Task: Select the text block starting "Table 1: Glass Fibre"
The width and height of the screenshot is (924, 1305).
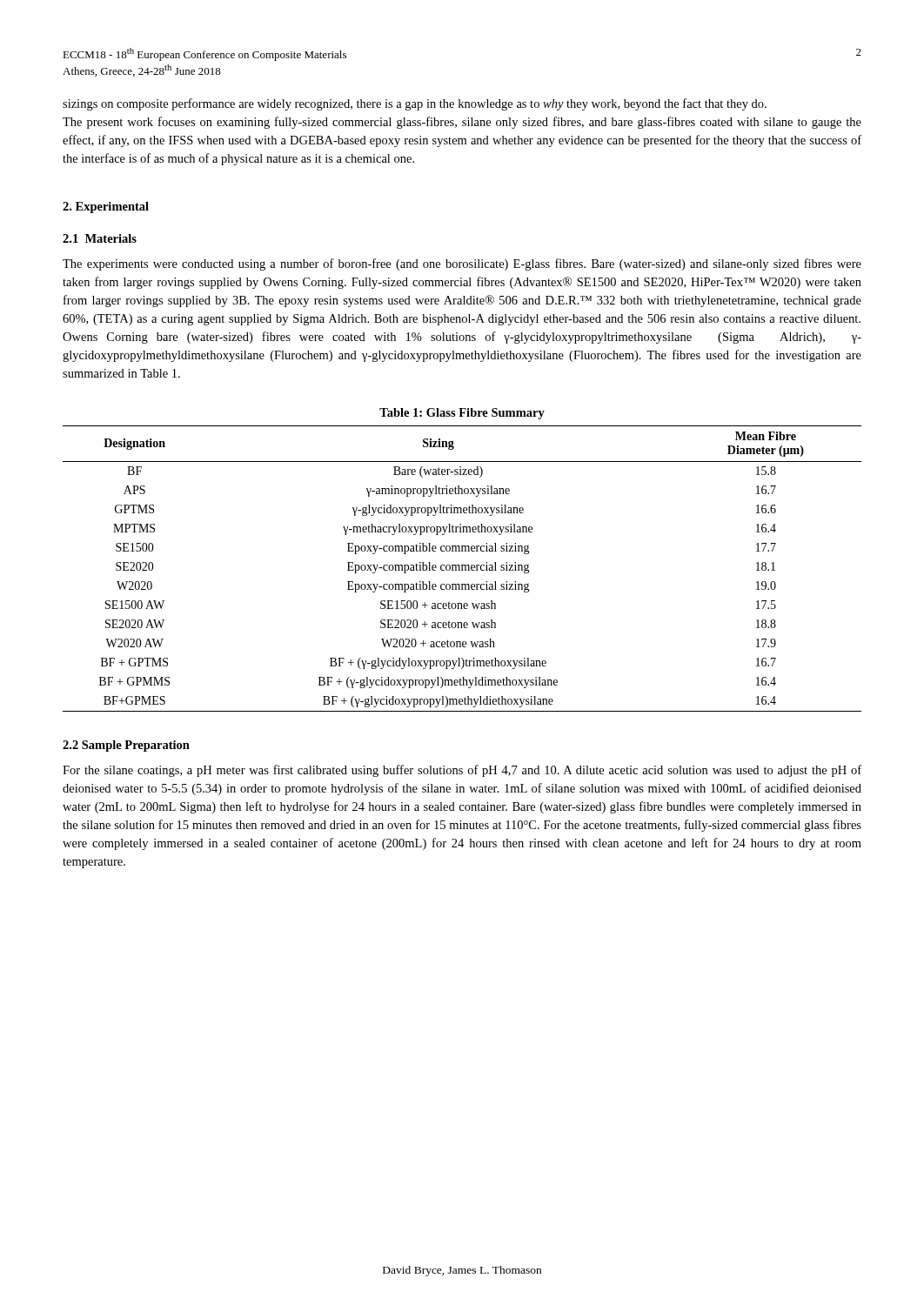Action: 462,412
